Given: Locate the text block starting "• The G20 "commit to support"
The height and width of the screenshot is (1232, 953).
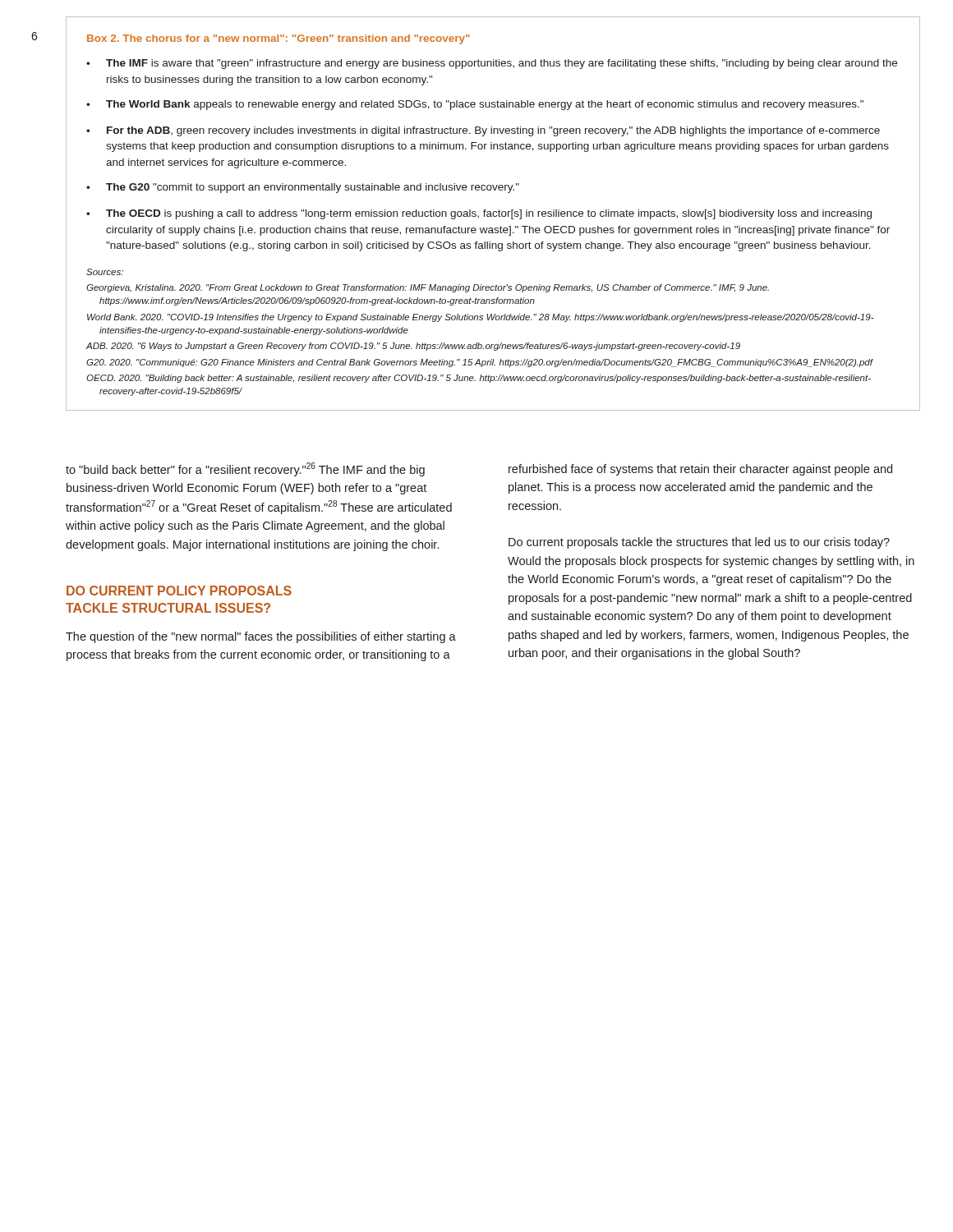Looking at the screenshot, I should tap(303, 188).
